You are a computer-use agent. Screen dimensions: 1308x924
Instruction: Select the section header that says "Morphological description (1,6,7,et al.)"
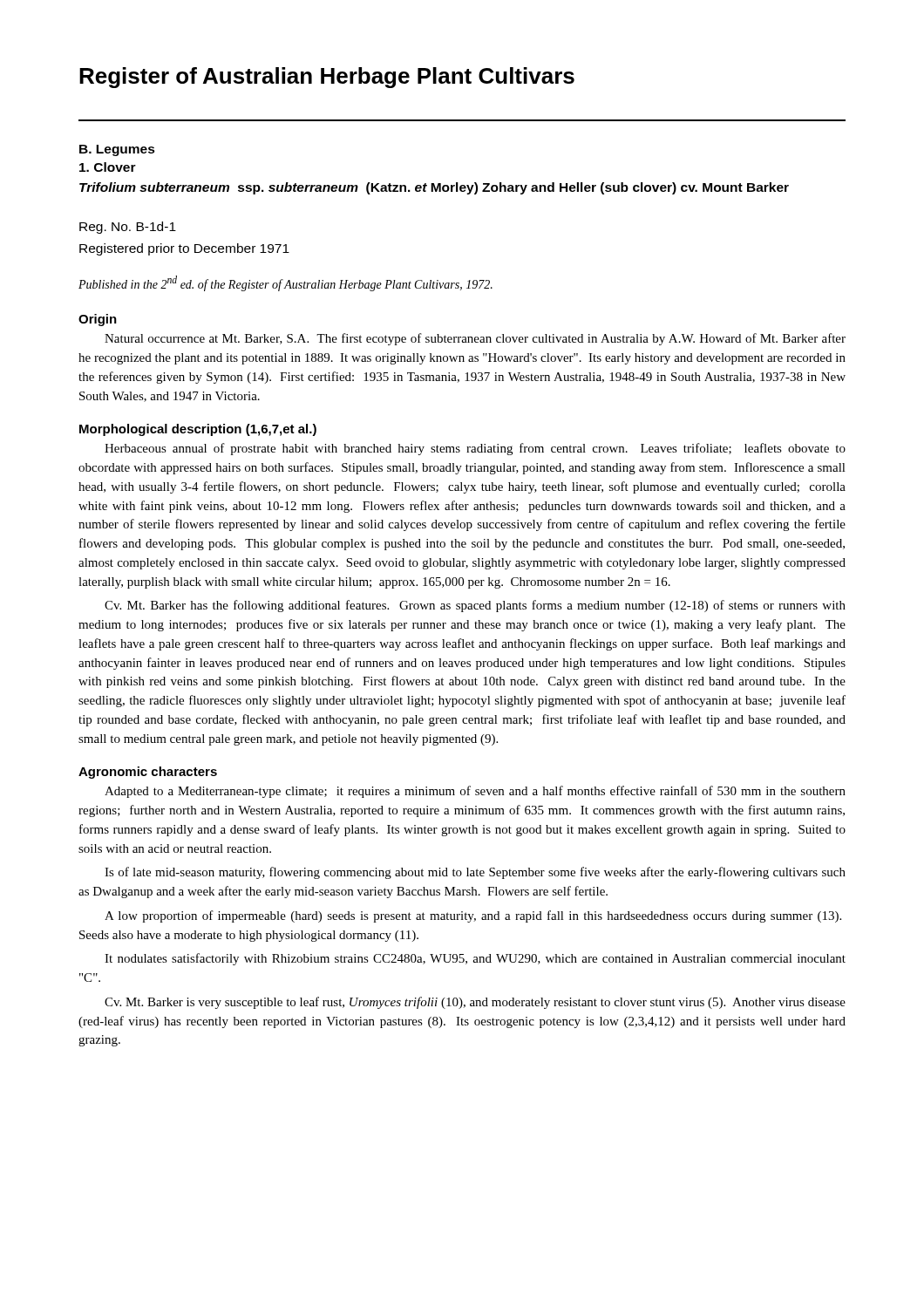(198, 430)
